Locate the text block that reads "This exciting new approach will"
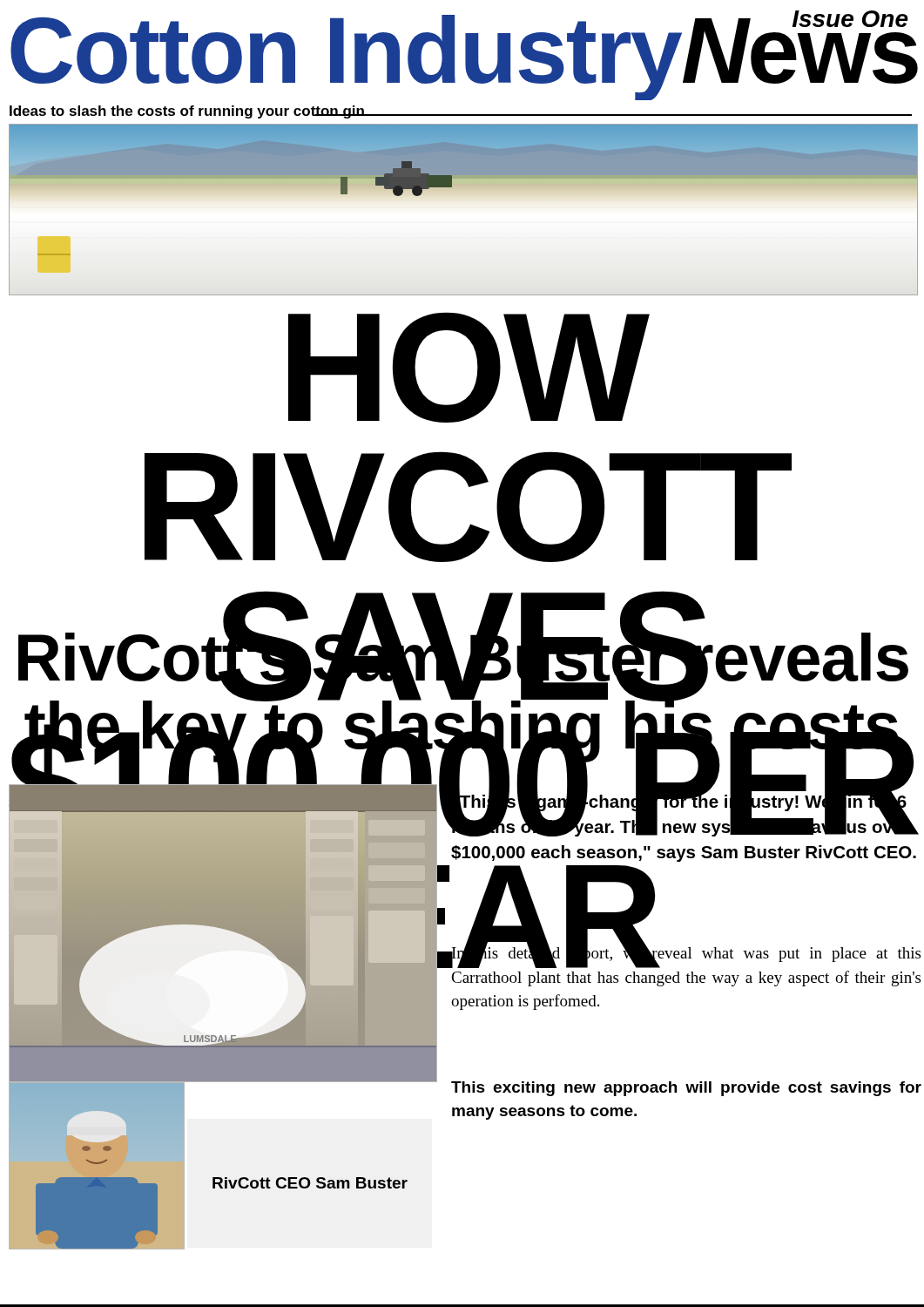Viewport: 924px width, 1307px height. tap(686, 1099)
